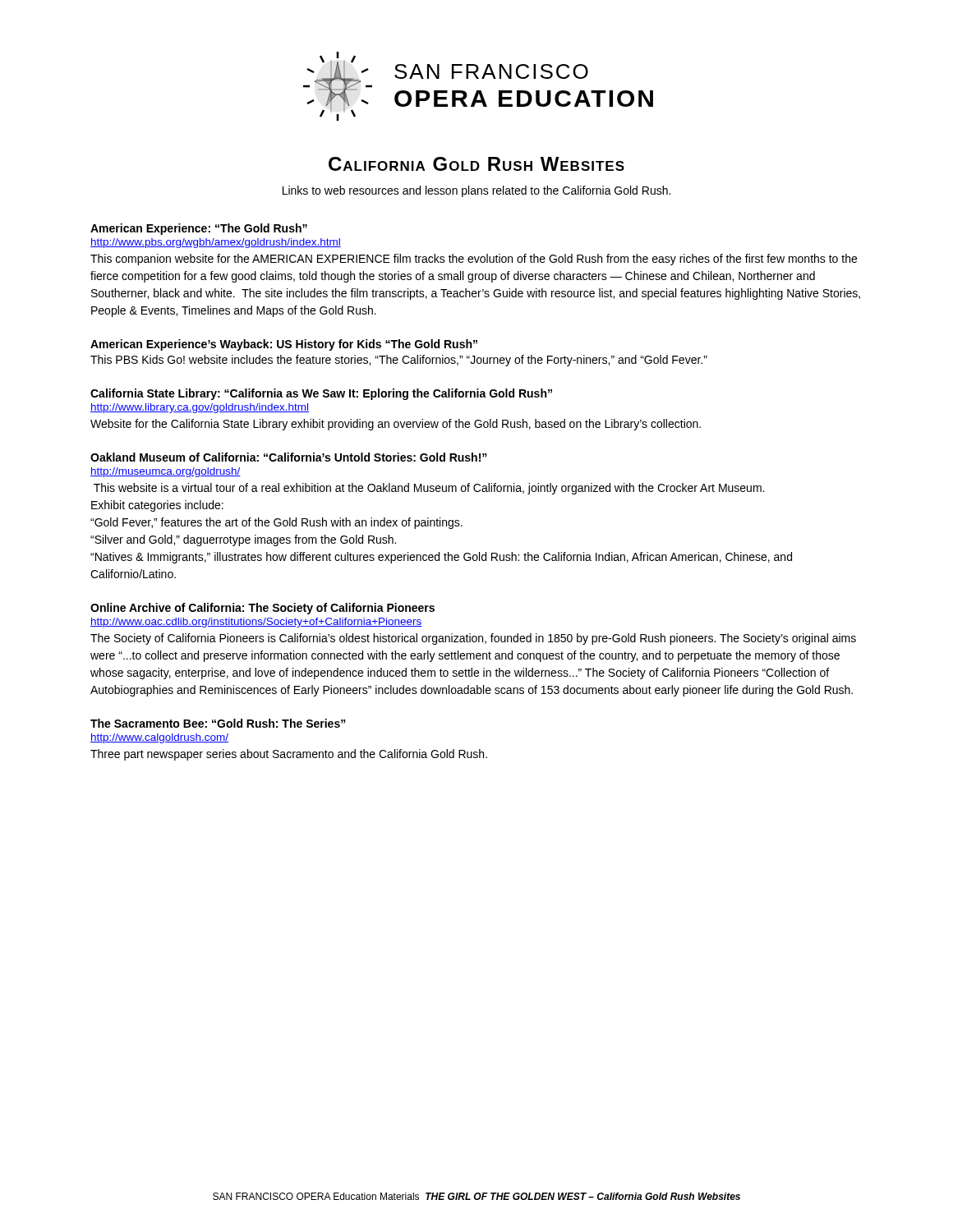953x1232 pixels.
Task: Select the logo
Action: [476, 86]
